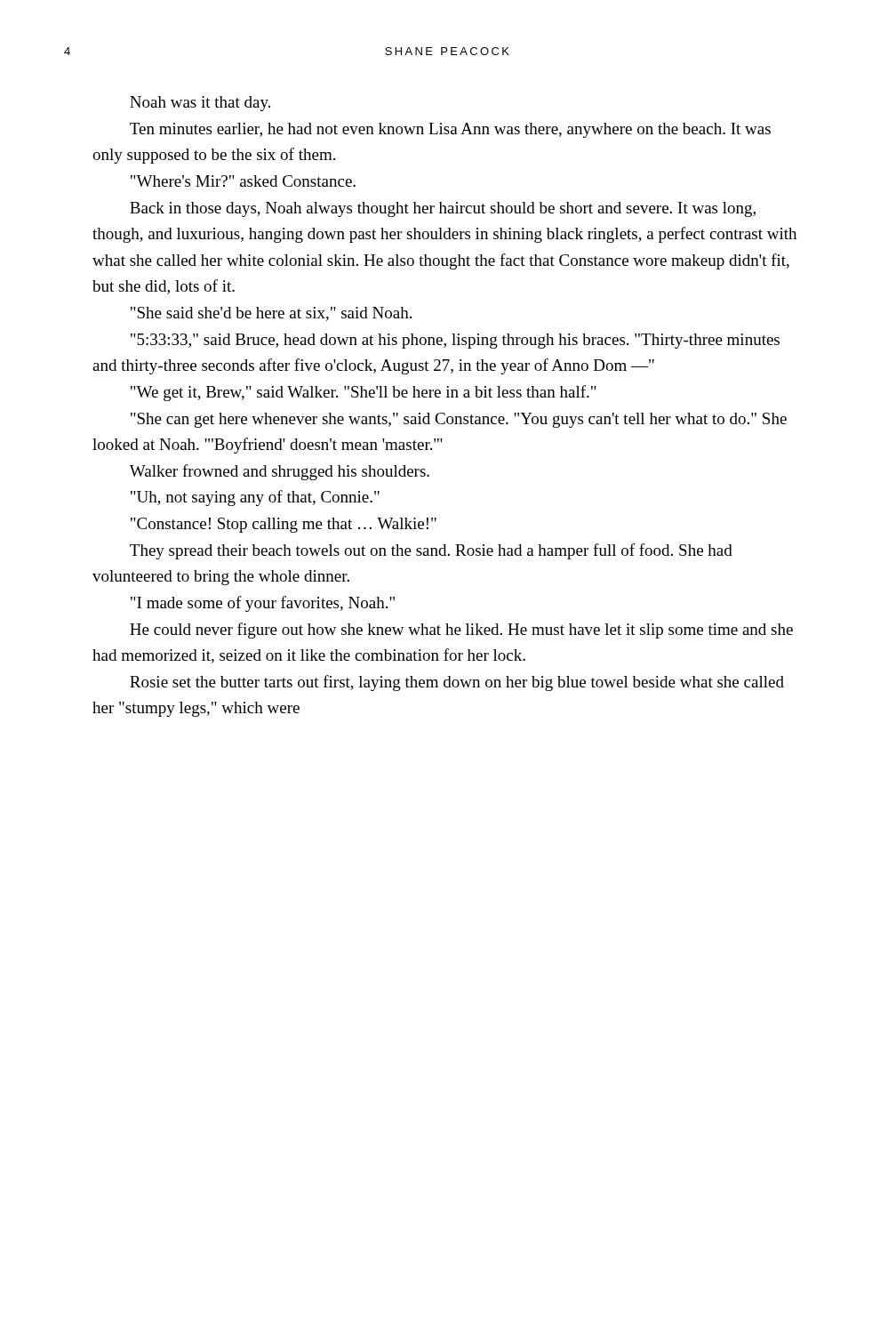Locate the region starting "He could never figure out how she"

tap(448, 642)
